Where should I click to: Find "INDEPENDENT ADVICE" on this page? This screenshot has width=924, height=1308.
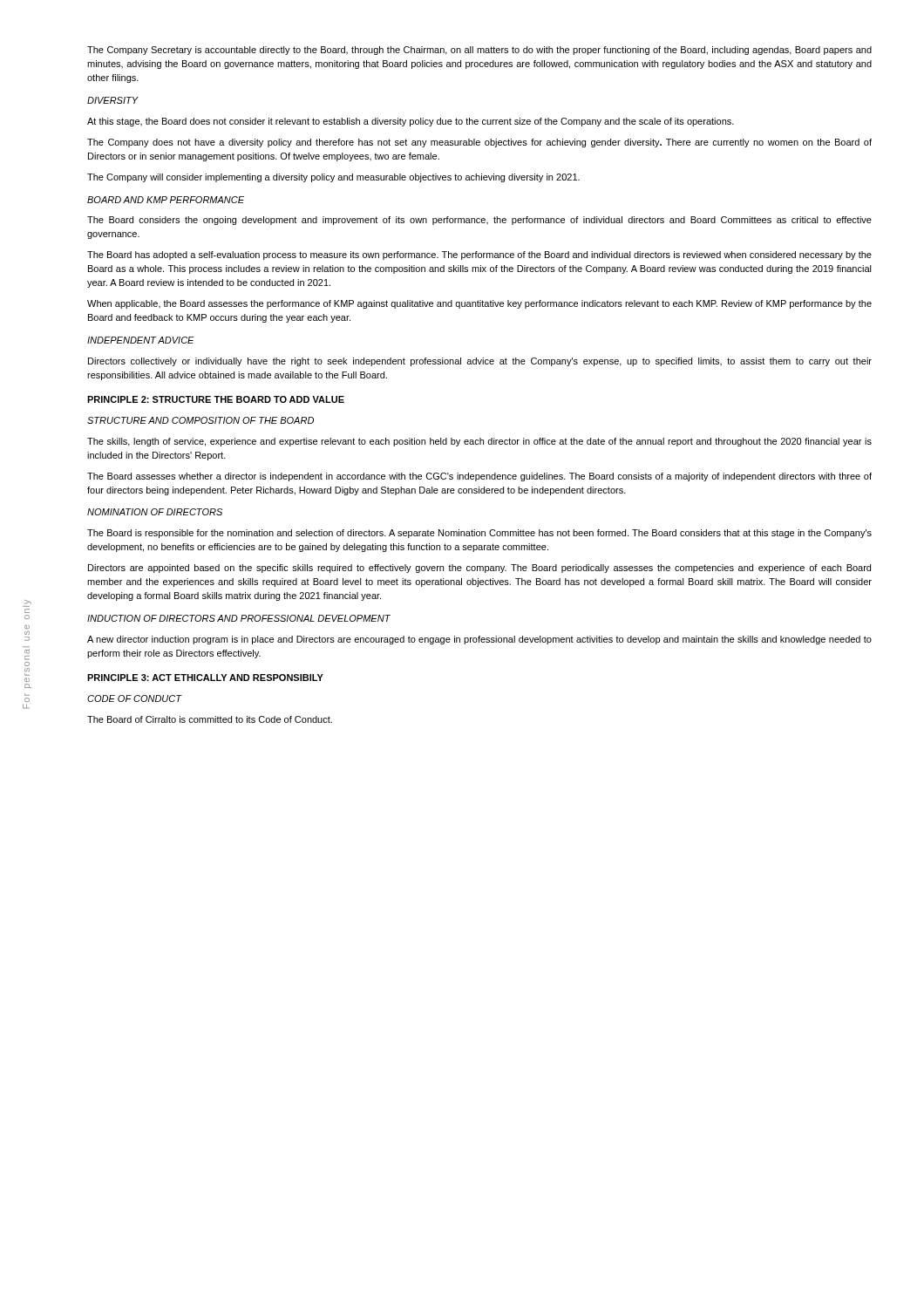click(141, 340)
